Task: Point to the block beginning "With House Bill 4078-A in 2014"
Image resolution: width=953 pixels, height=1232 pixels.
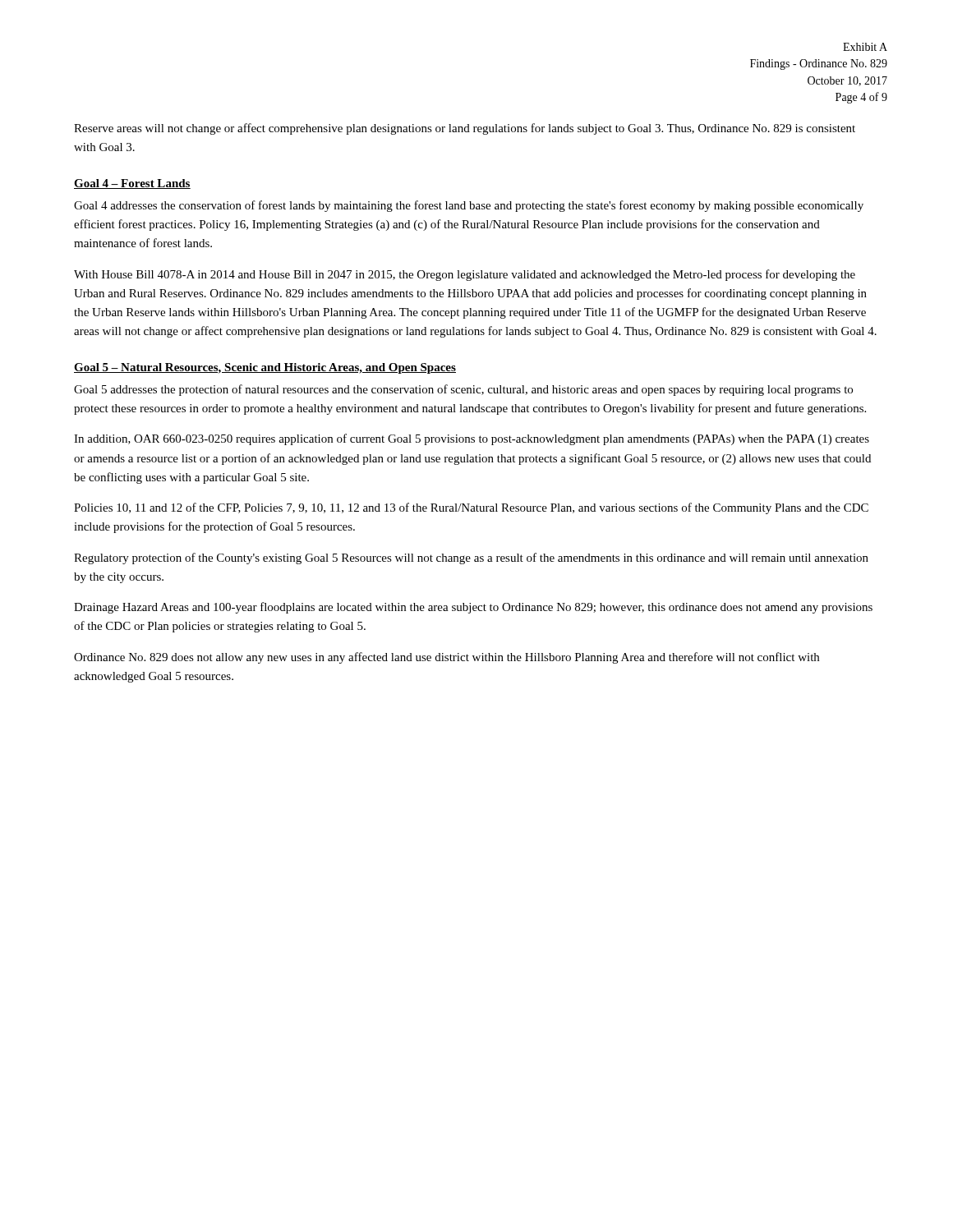Action: [475, 303]
